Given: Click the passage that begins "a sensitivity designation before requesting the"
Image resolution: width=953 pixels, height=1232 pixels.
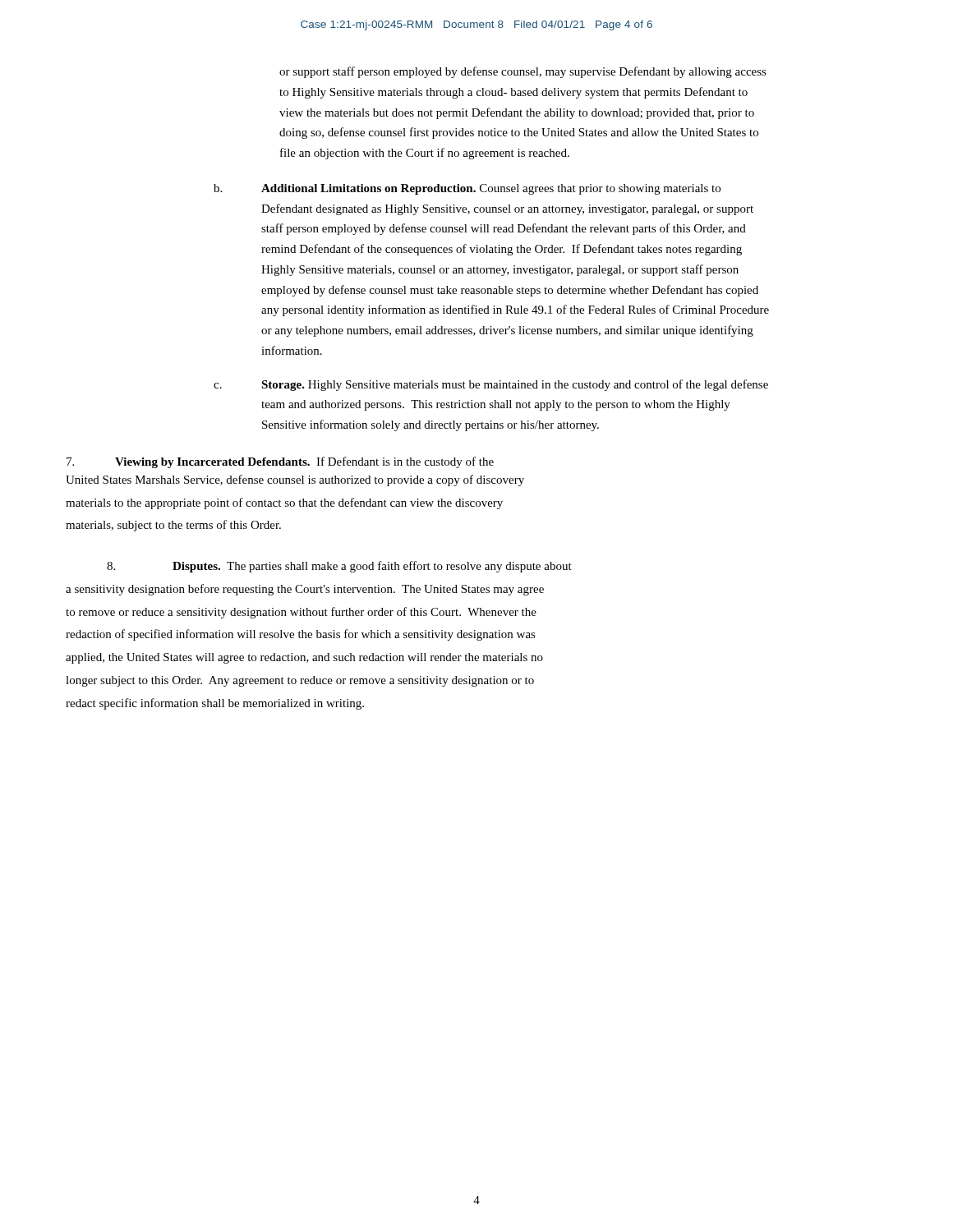Looking at the screenshot, I should click(x=305, y=589).
